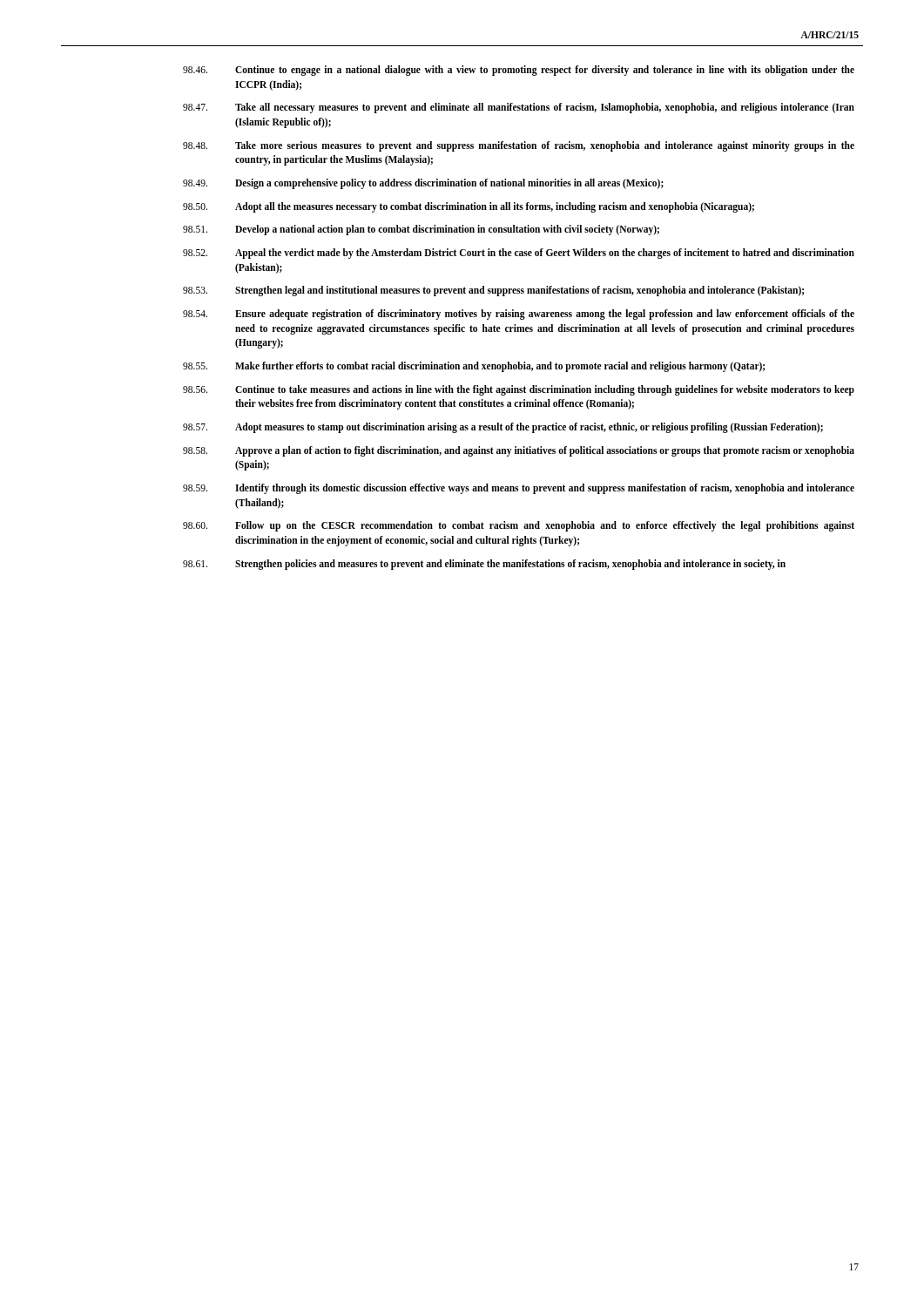The image size is (924, 1307).
Task: Find the region starting "98.53. Strengthen legal and"
Action: (519, 291)
